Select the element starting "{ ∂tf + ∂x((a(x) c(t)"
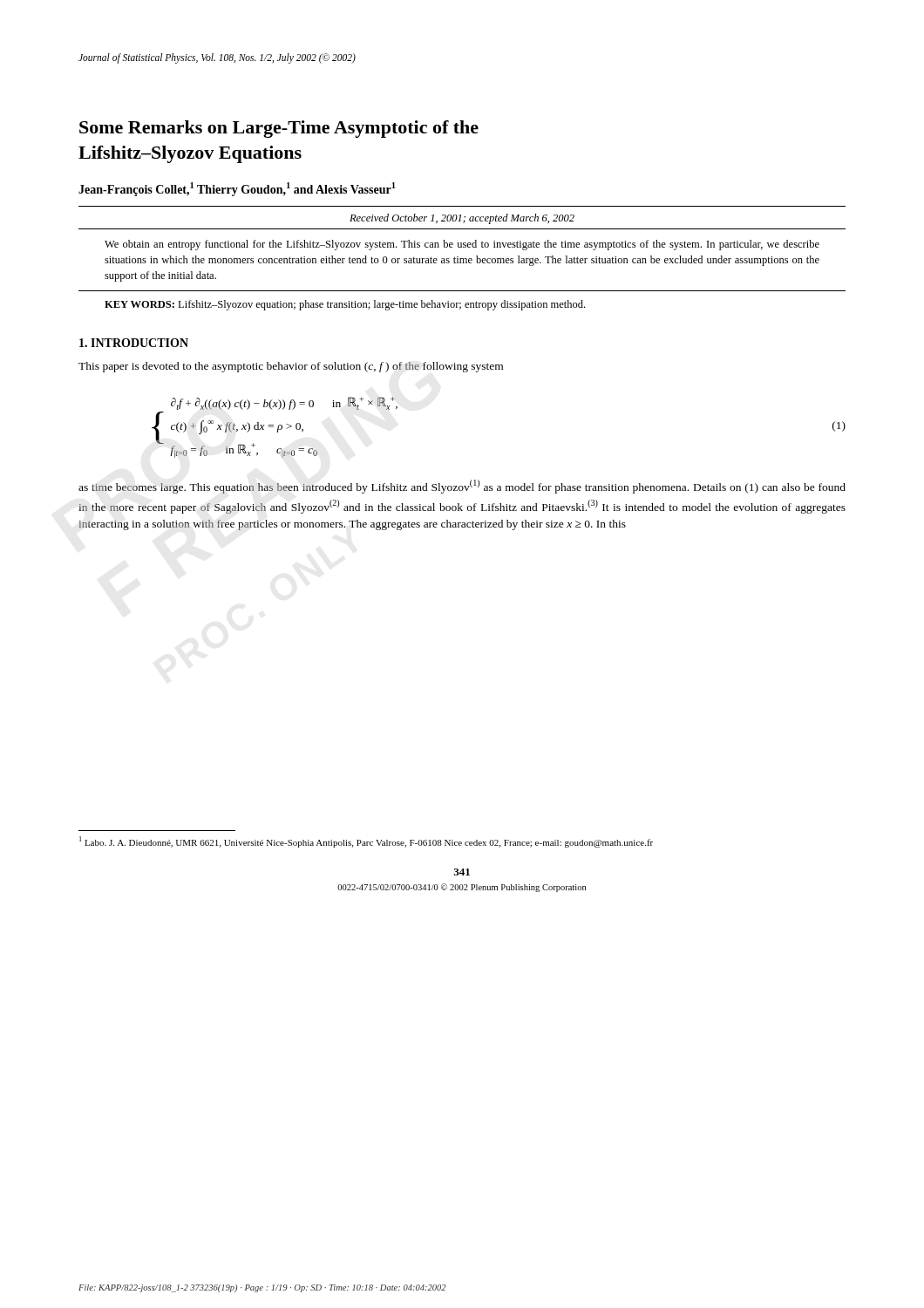This screenshot has width=924, height=1308. [x=284, y=403]
